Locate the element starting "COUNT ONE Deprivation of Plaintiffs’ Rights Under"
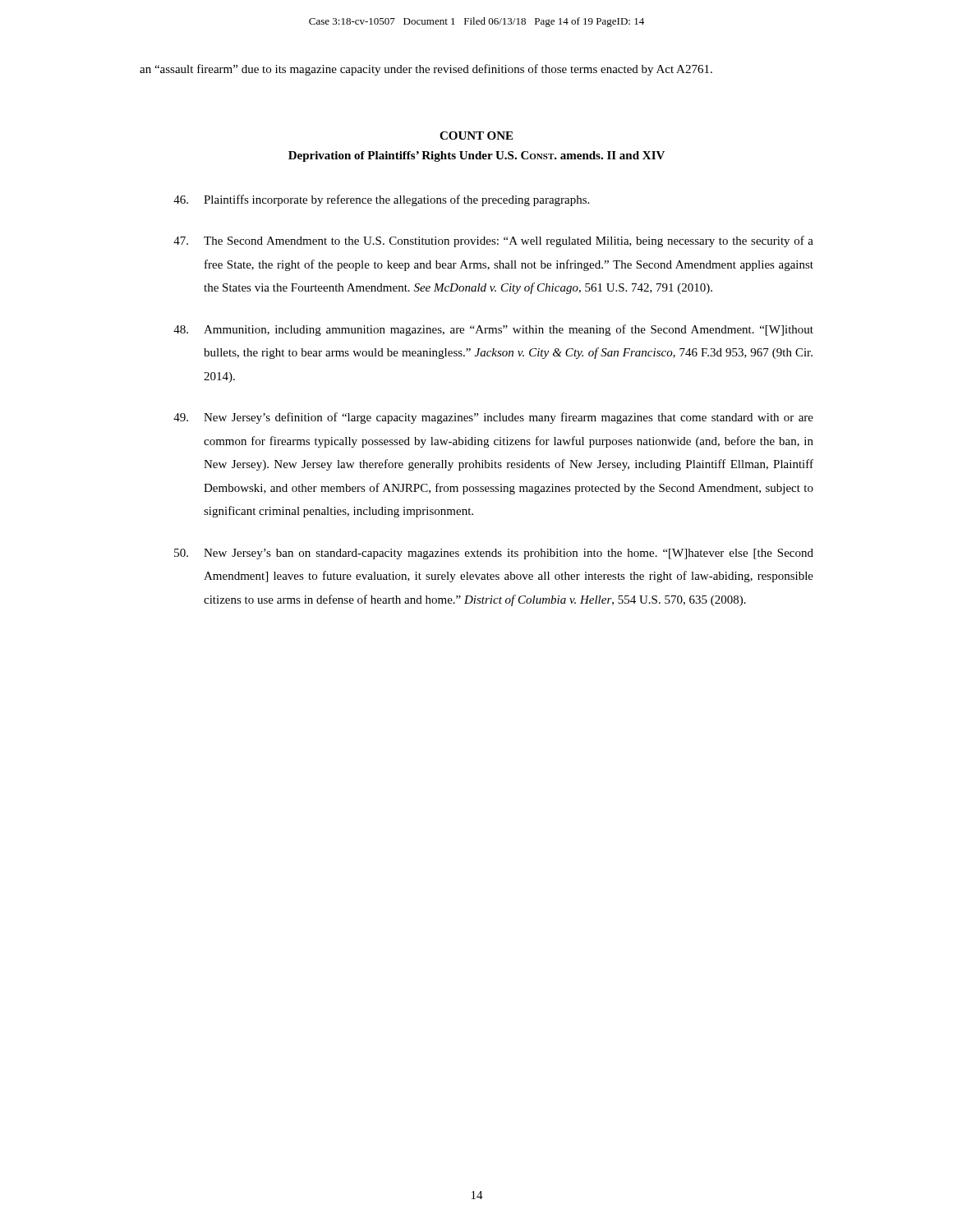Viewport: 953px width, 1232px height. tap(476, 145)
